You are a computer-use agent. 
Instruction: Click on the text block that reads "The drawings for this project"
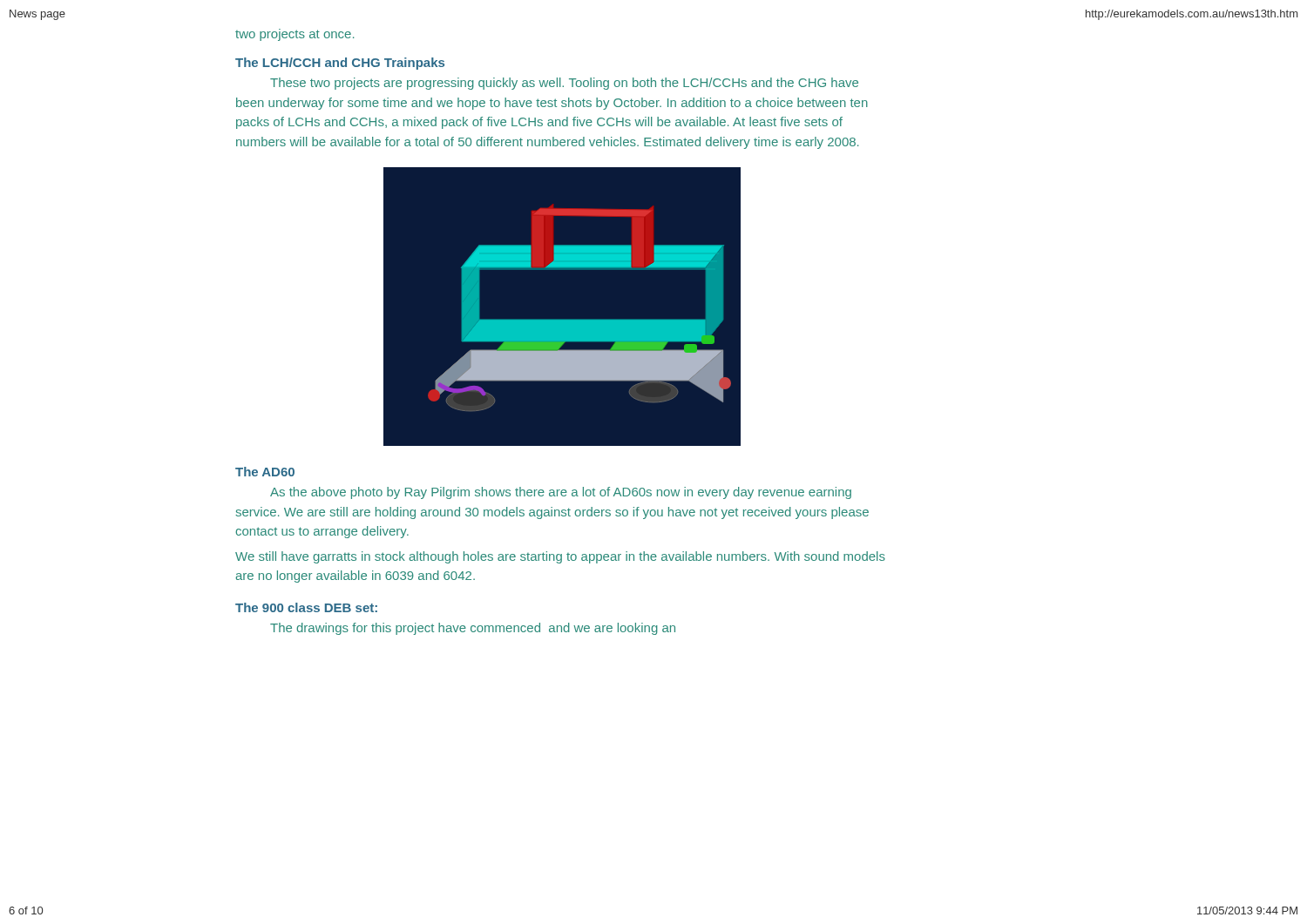[x=562, y=628]
